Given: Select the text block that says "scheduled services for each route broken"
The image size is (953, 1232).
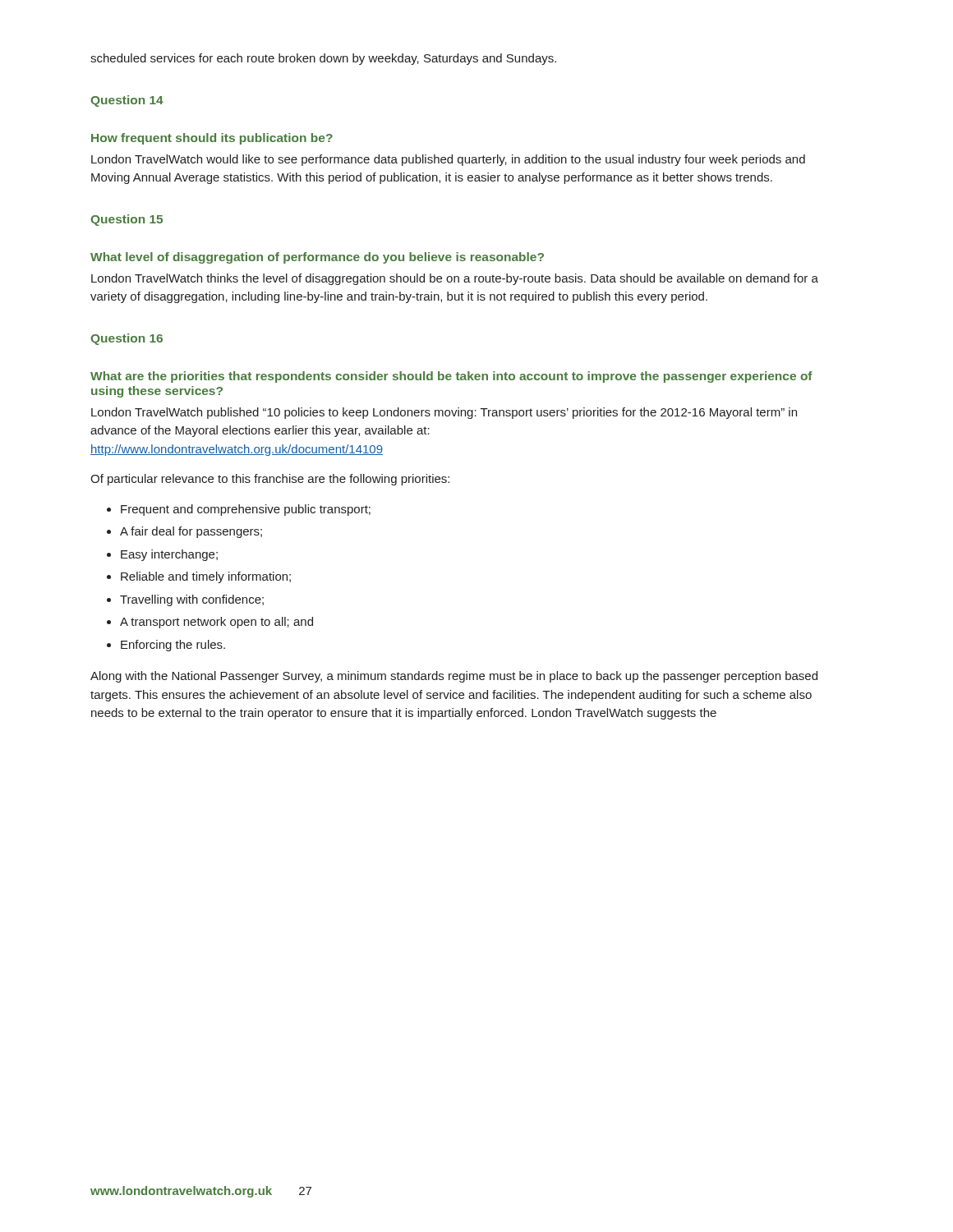Looking at the screenshot, I should (324, 58).
